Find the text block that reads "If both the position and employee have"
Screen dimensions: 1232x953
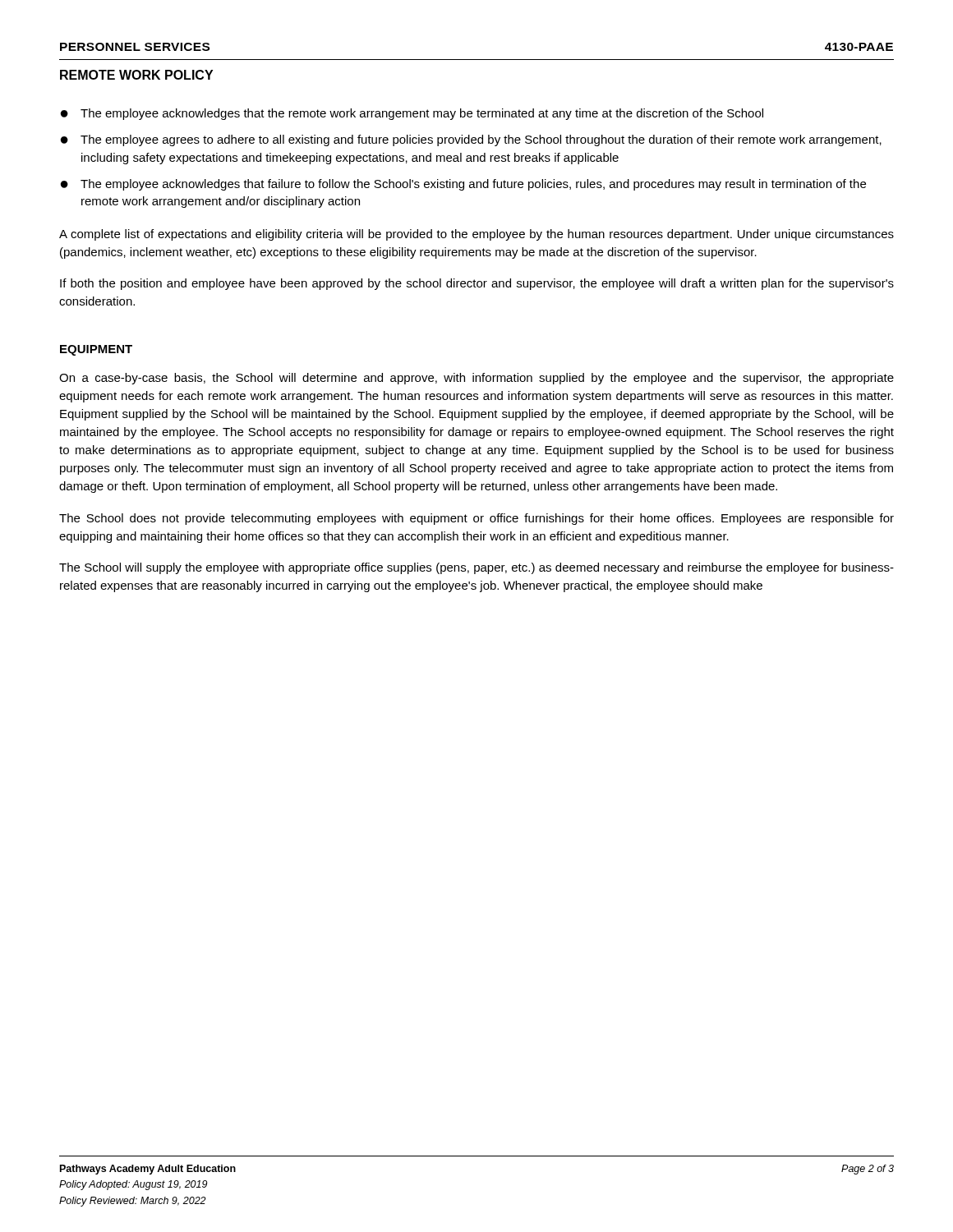pos(476,292)
